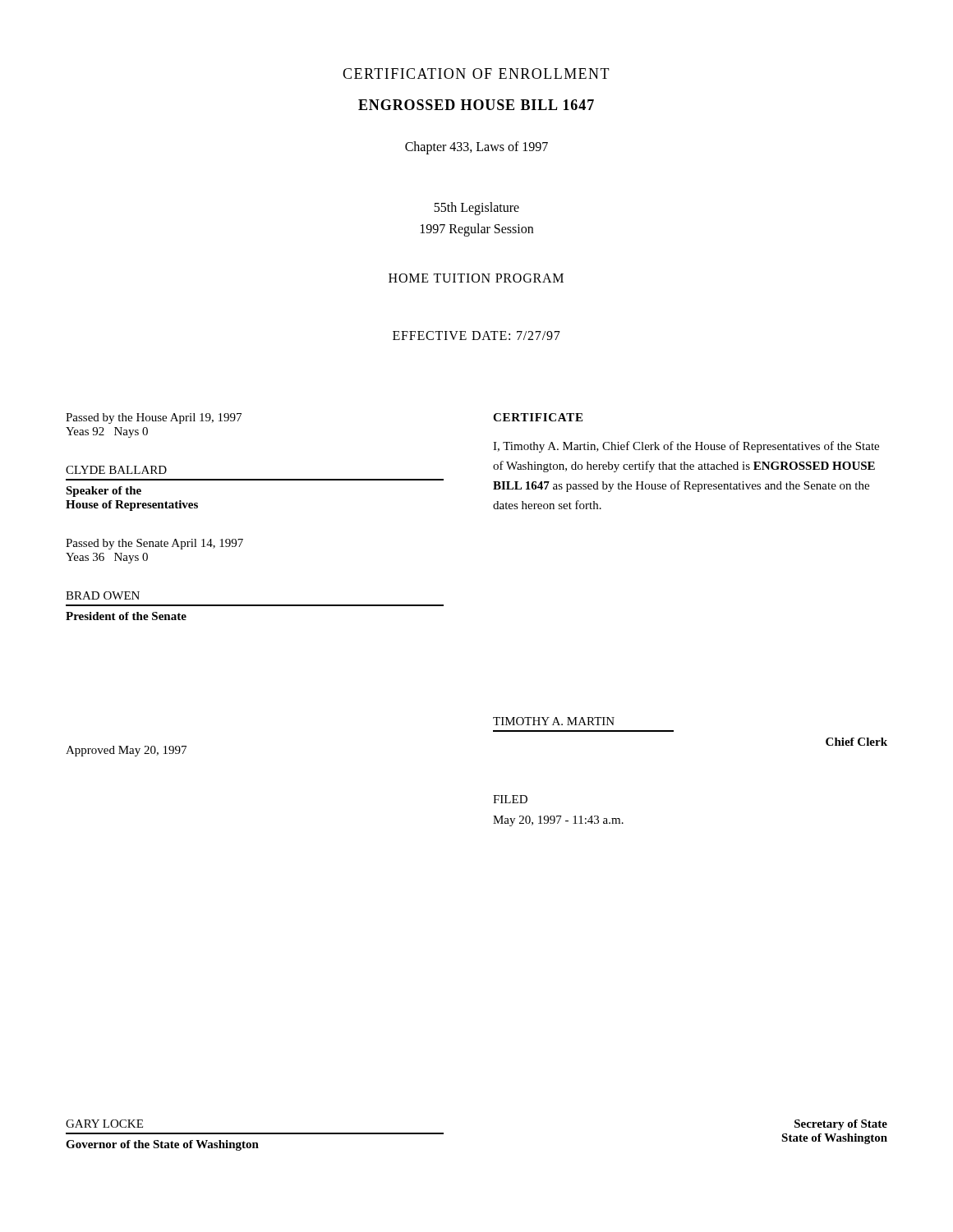Point to the passage starting "BRAD OWEN"
The height and width of the screenshot is (1232, 953).
[x=255, y=598]
